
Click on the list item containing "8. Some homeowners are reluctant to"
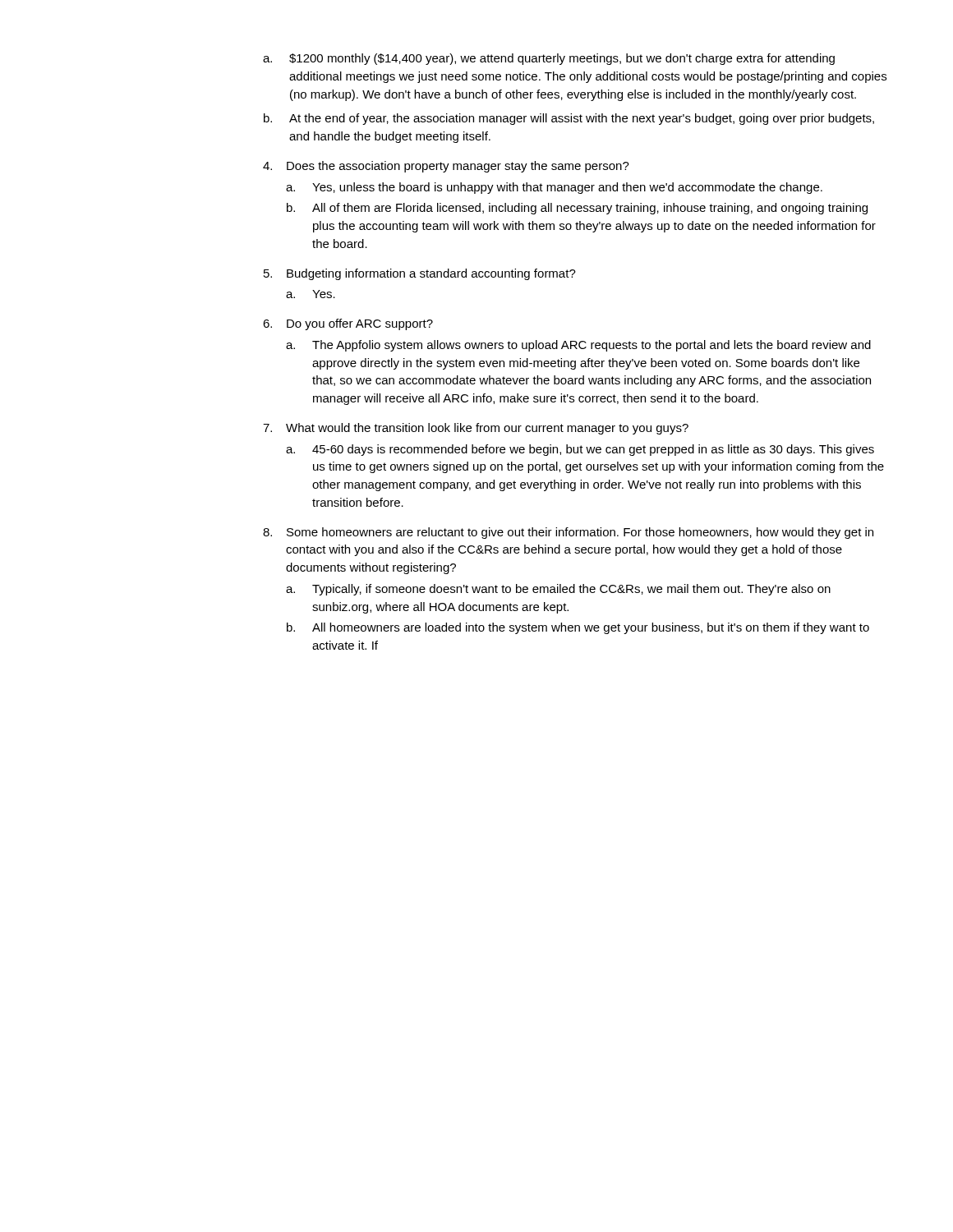(575, 550)
